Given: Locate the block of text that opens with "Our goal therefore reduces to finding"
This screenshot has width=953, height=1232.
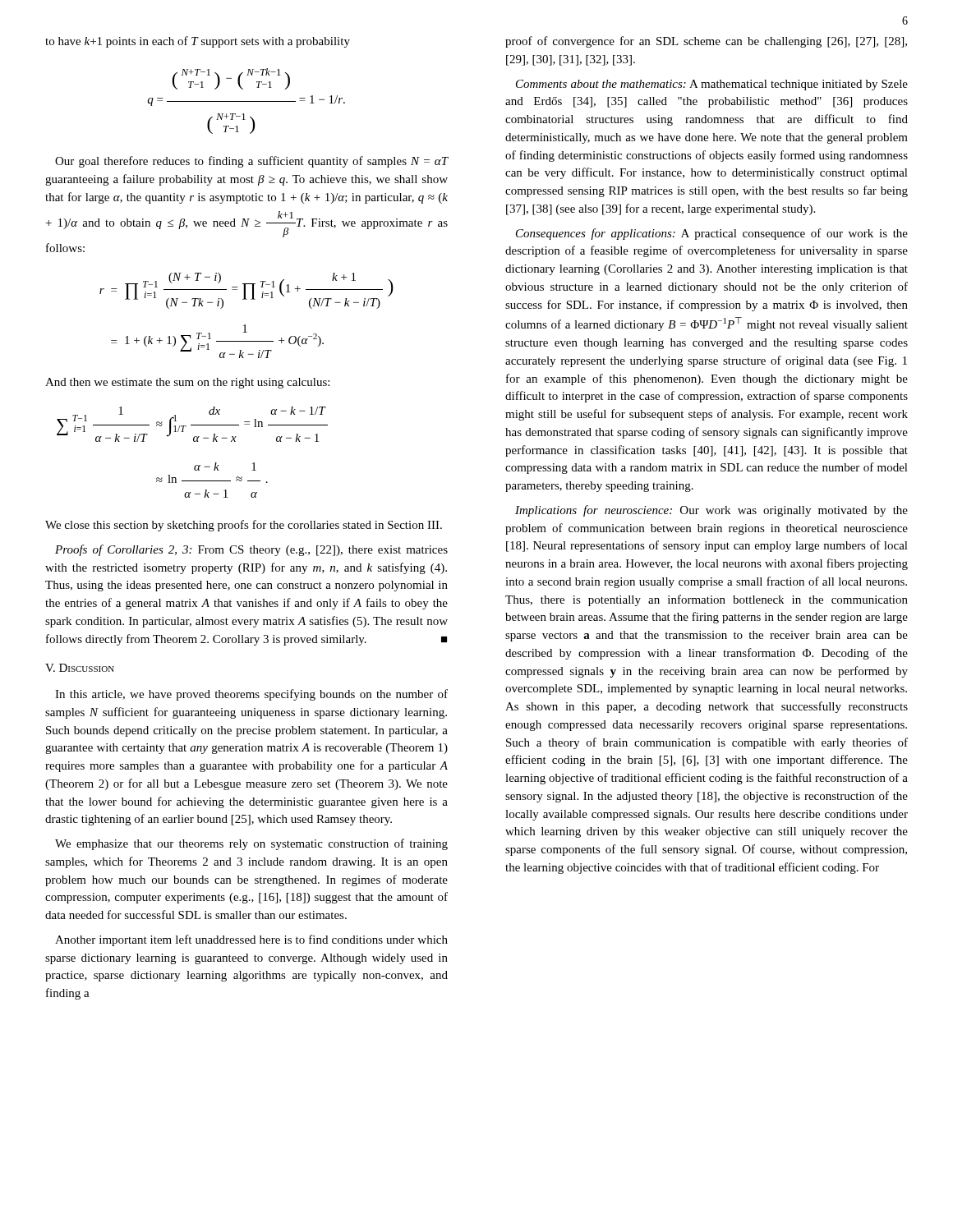Looking at the screenshot, I should pos(246,205).
